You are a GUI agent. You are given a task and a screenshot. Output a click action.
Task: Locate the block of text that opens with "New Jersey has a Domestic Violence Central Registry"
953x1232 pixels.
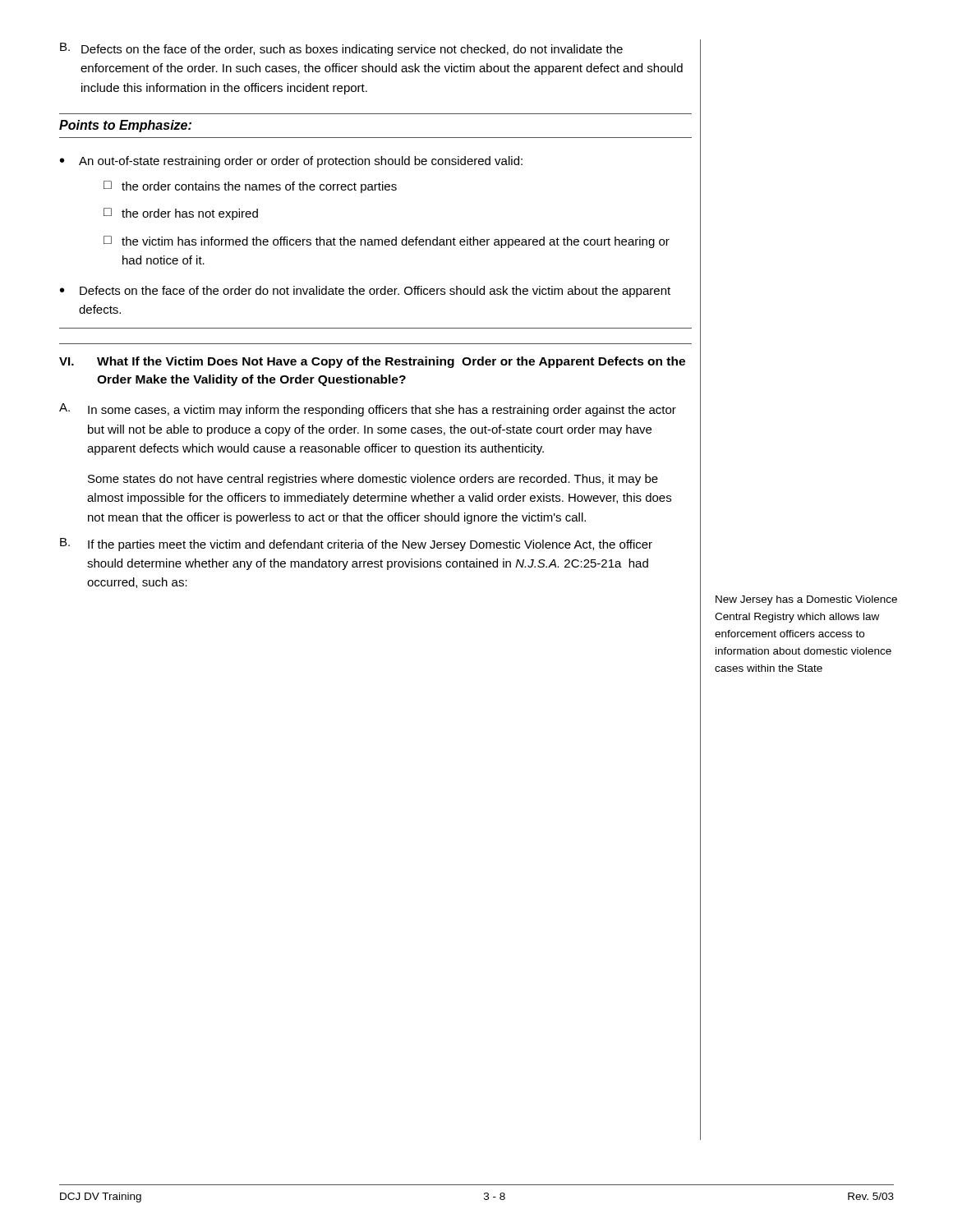813,634
